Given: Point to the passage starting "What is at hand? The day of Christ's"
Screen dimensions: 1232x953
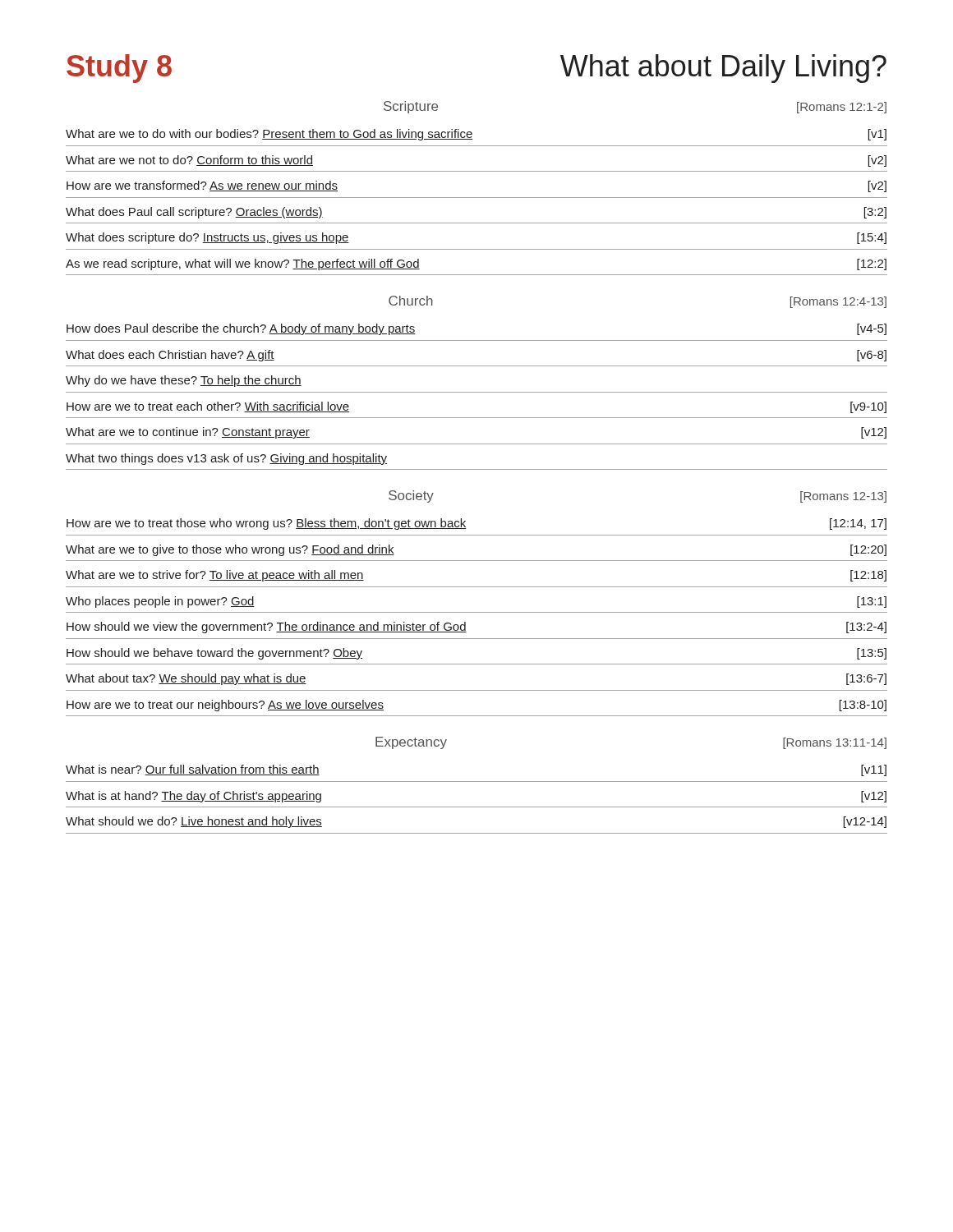Looking at the screenshot, I should point(476,796).
